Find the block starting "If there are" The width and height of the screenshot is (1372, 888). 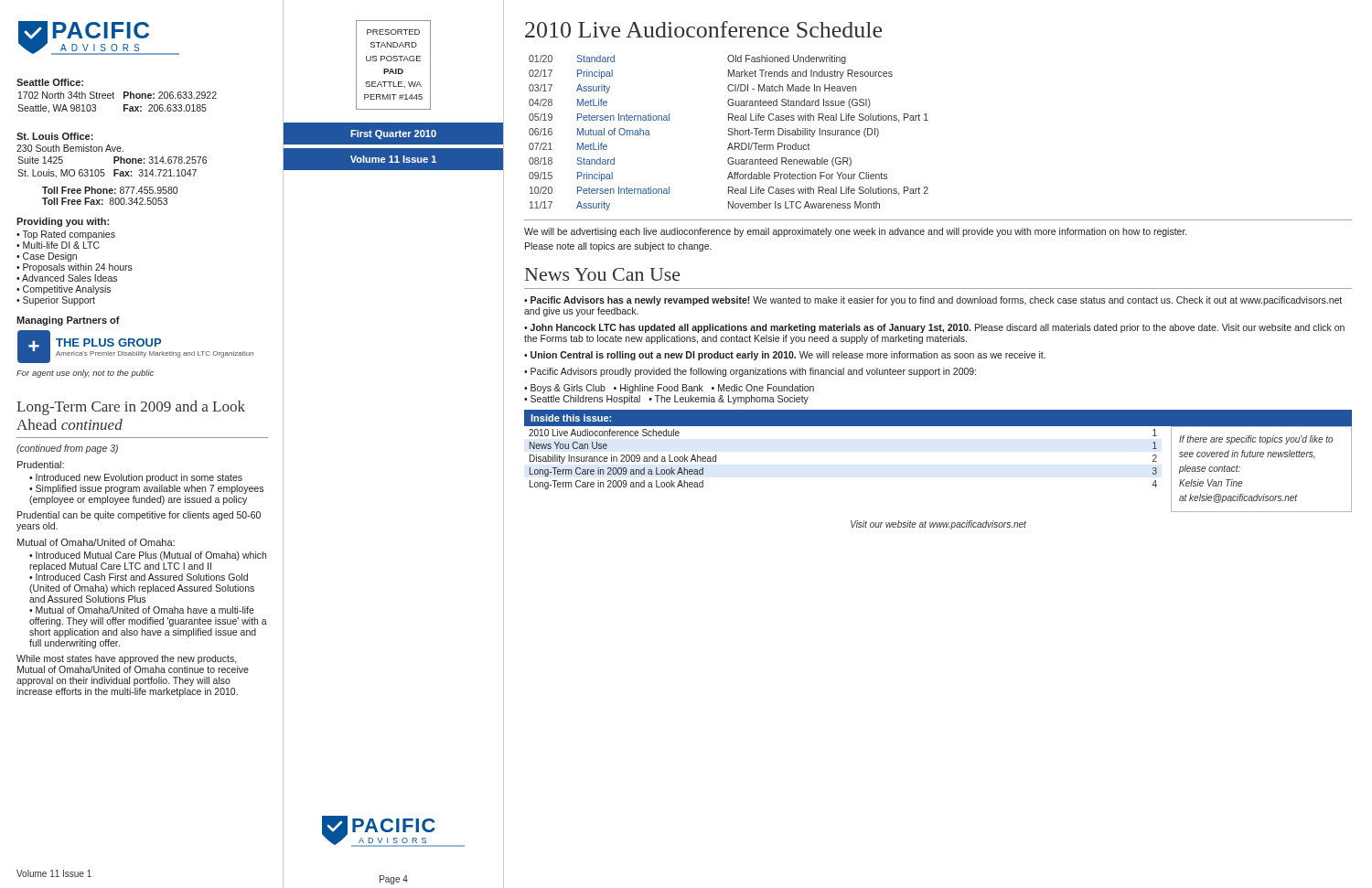[x=1256, y=440]
